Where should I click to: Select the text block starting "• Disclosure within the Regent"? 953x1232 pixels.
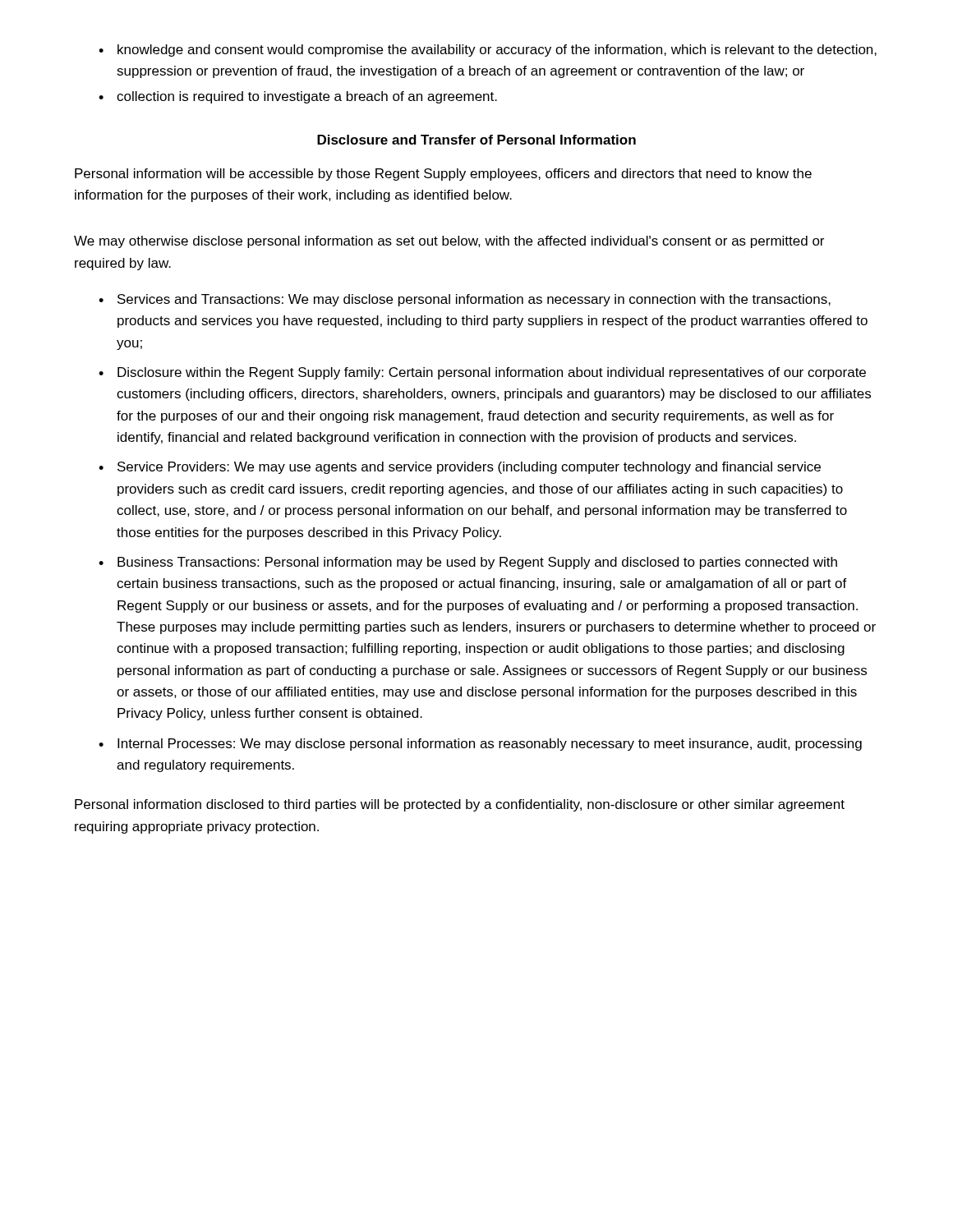(x=489, y=406)
